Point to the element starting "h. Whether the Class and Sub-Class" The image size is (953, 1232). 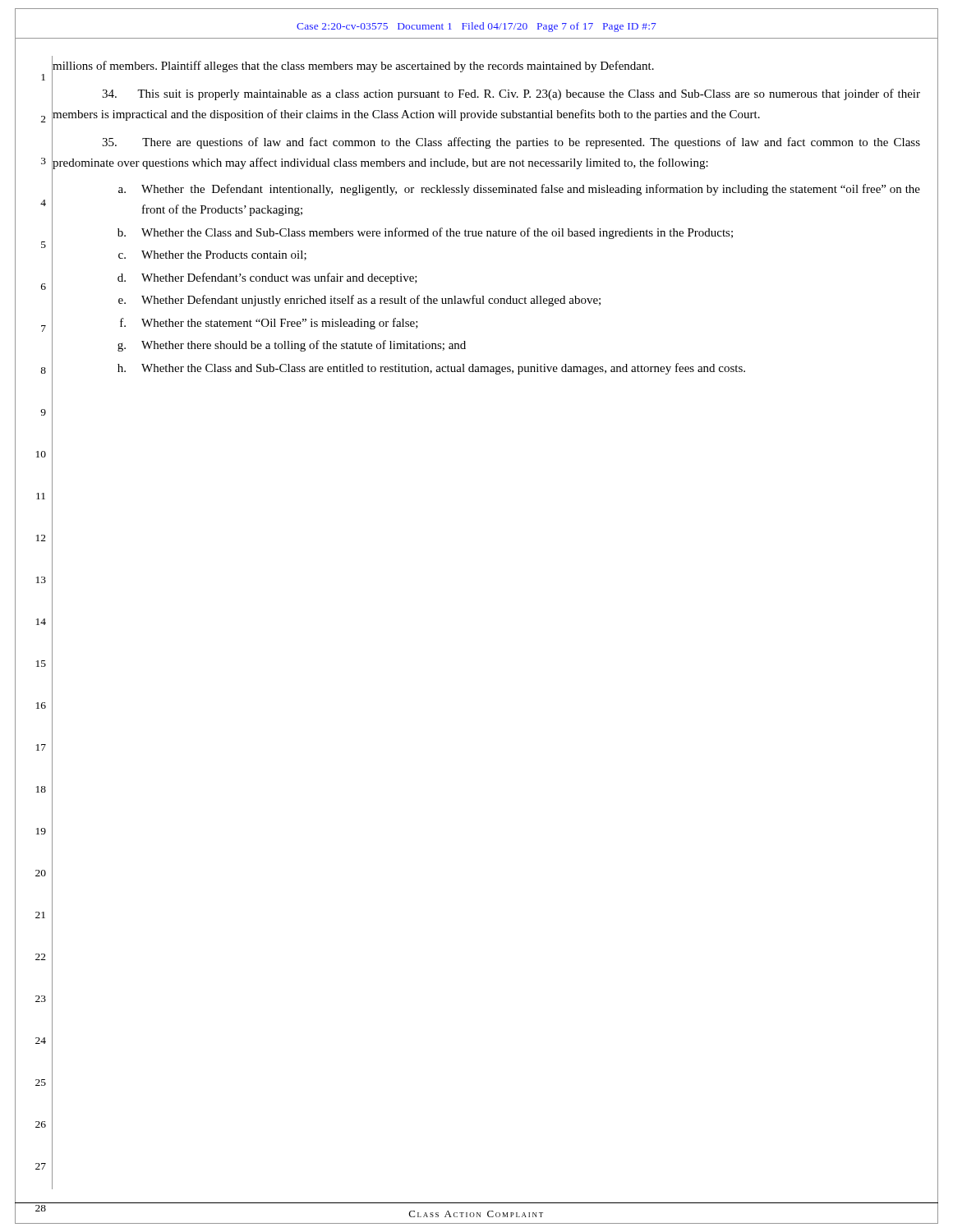(486, 368)
